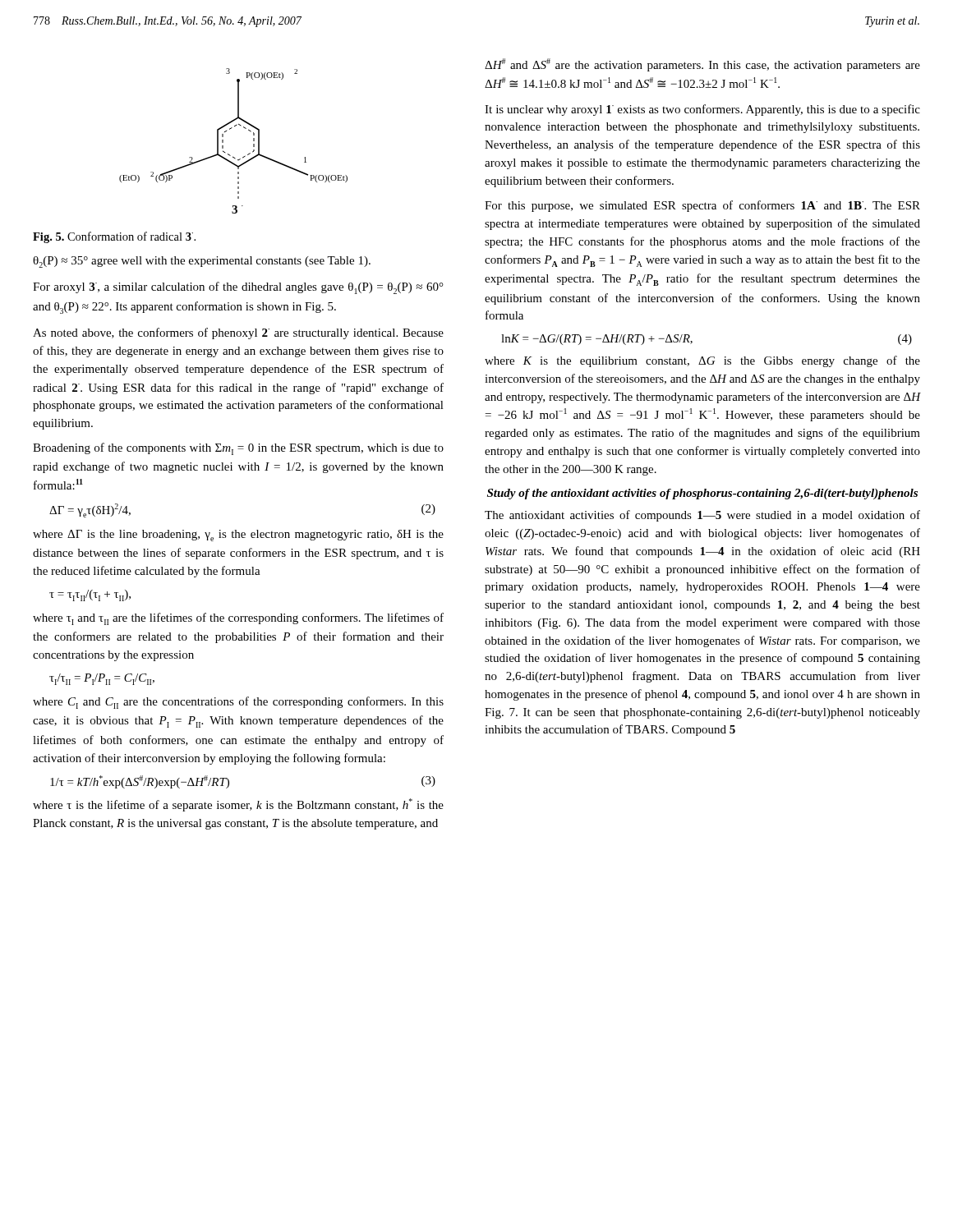Select the formula containing "1/τ = kT/h*exp(ΔS#/R)exp(−ΔH#/RT) (3)"
Image resolution: width=953 pixels, height=1232 pixels.
(x=144, y=783)
